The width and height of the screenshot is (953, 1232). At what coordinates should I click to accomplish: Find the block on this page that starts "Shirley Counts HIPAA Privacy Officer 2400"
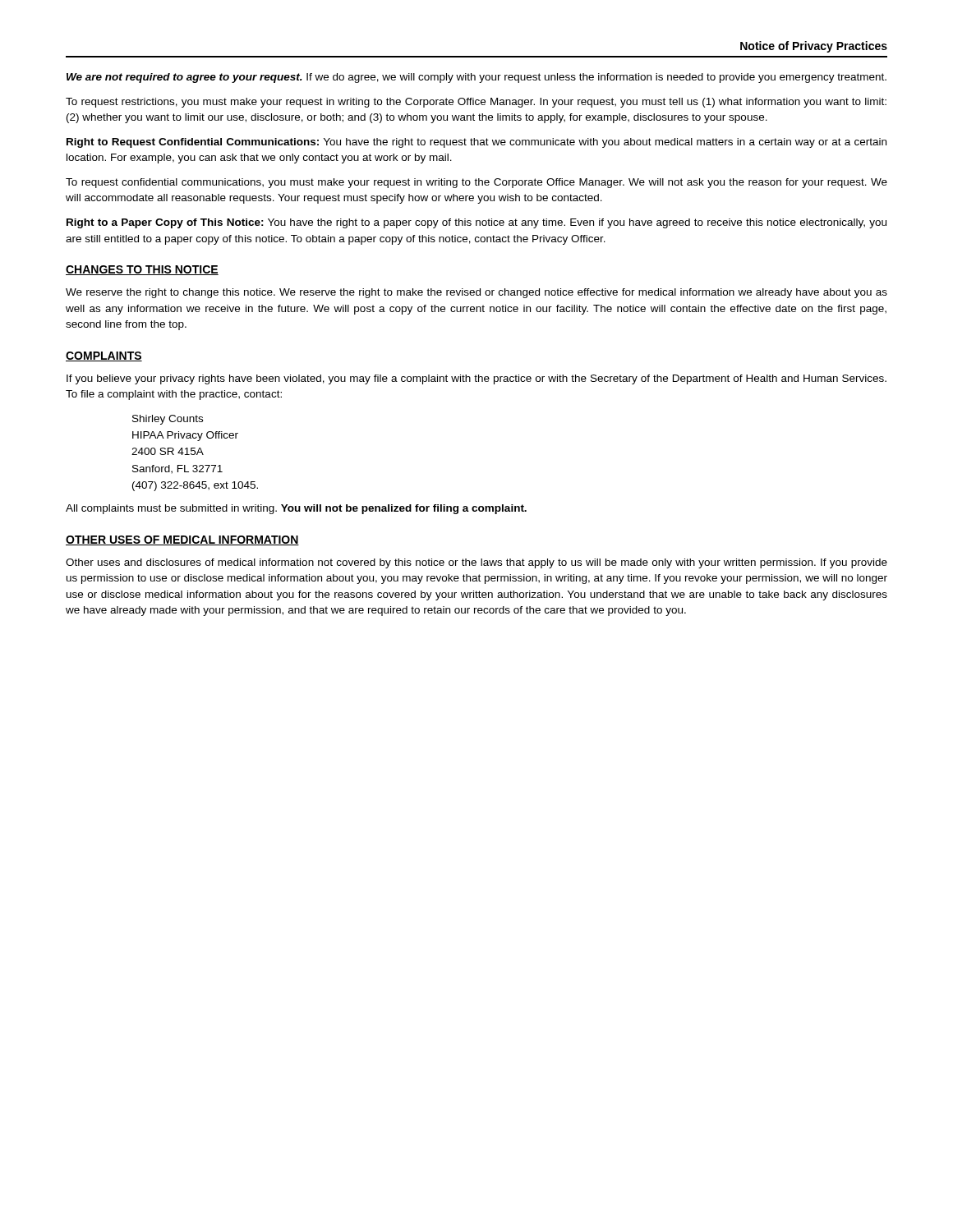click(195, 452)
